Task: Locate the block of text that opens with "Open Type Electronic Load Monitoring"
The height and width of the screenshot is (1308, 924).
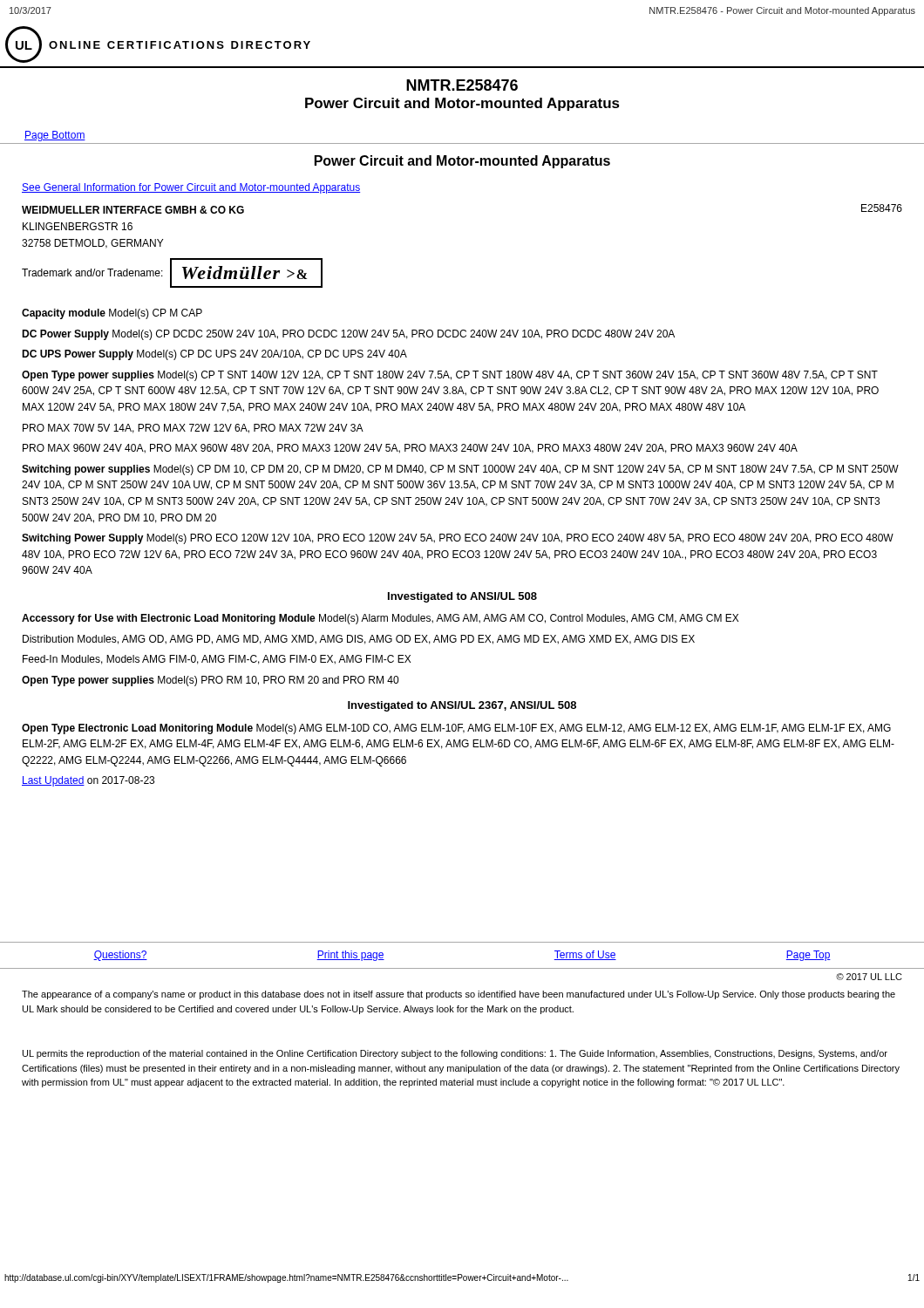Action: point(458,744)
